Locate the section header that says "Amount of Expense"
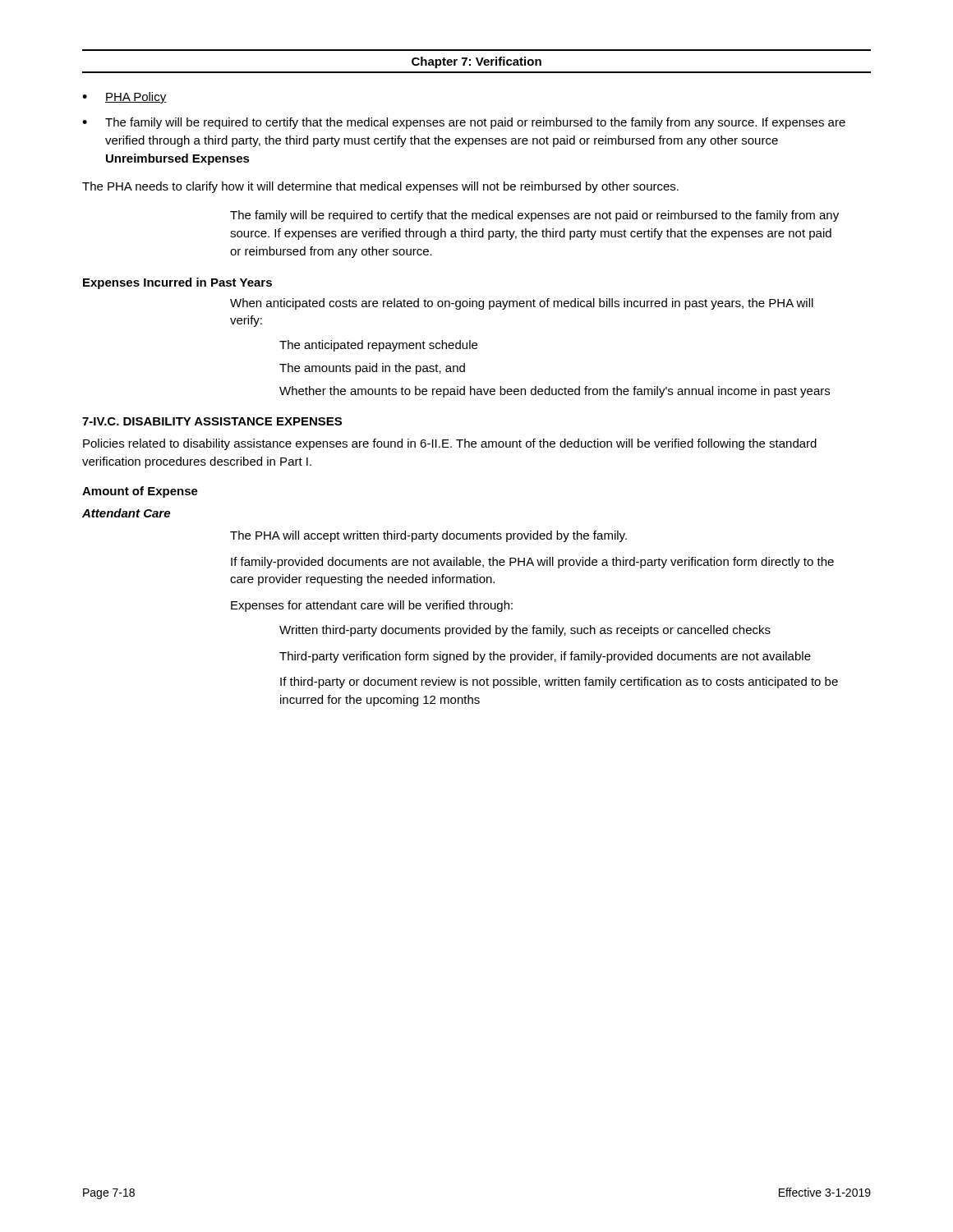Viewport: 953px width, 1232px height. 140,491
